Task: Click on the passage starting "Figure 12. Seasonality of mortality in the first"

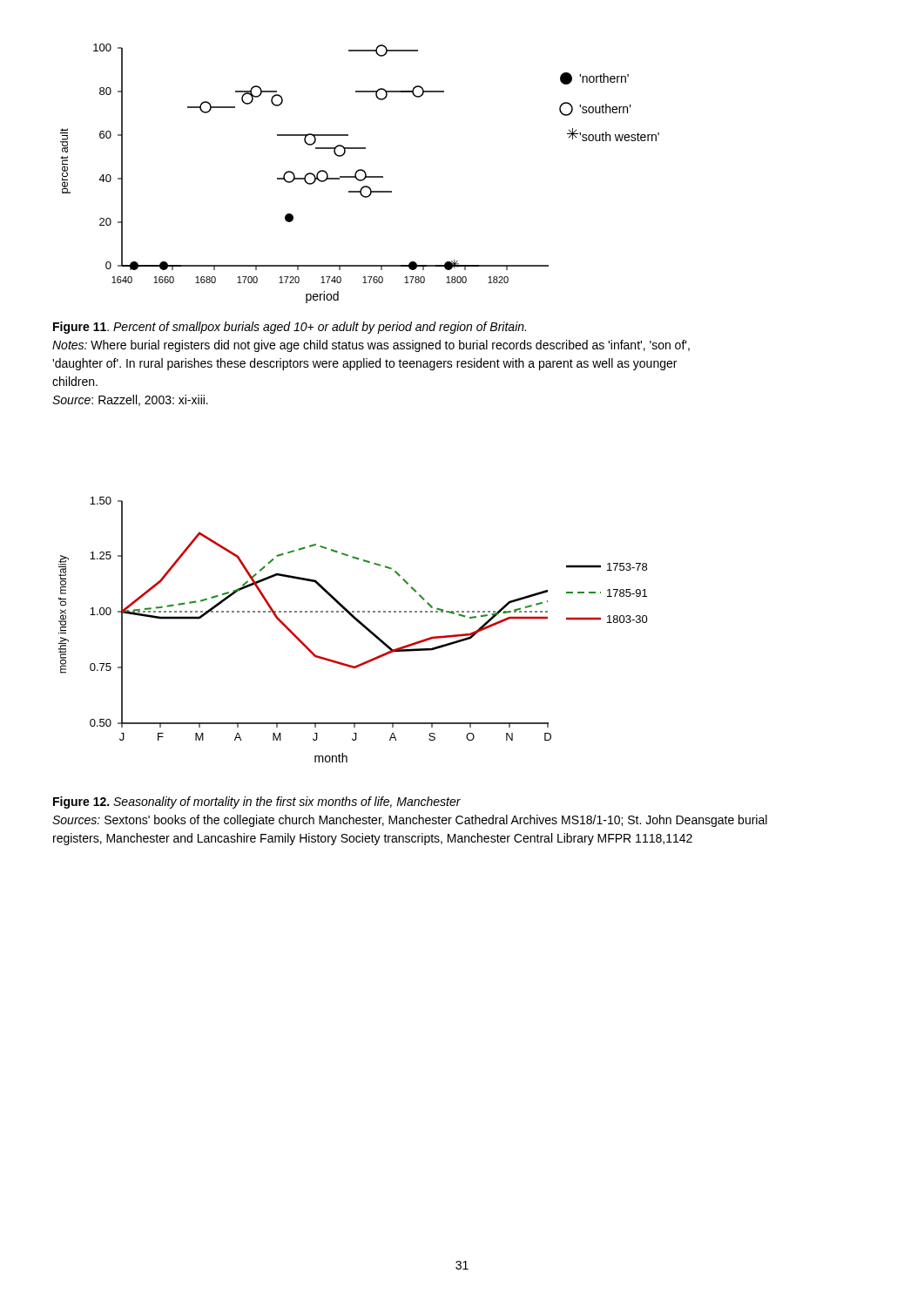Action: pyautogui.click(x=410, y=820)
